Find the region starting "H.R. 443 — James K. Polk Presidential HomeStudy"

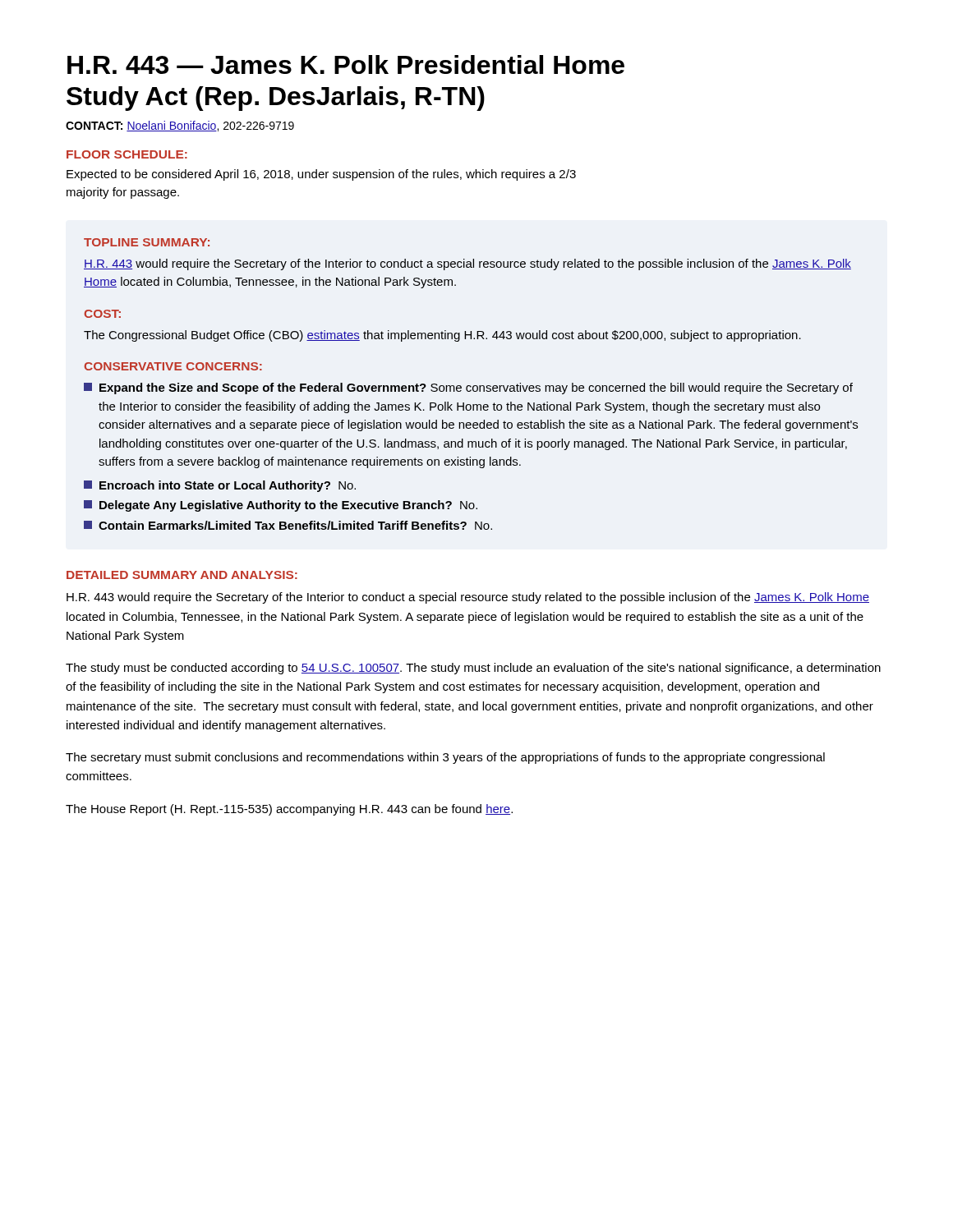[476, 81]
